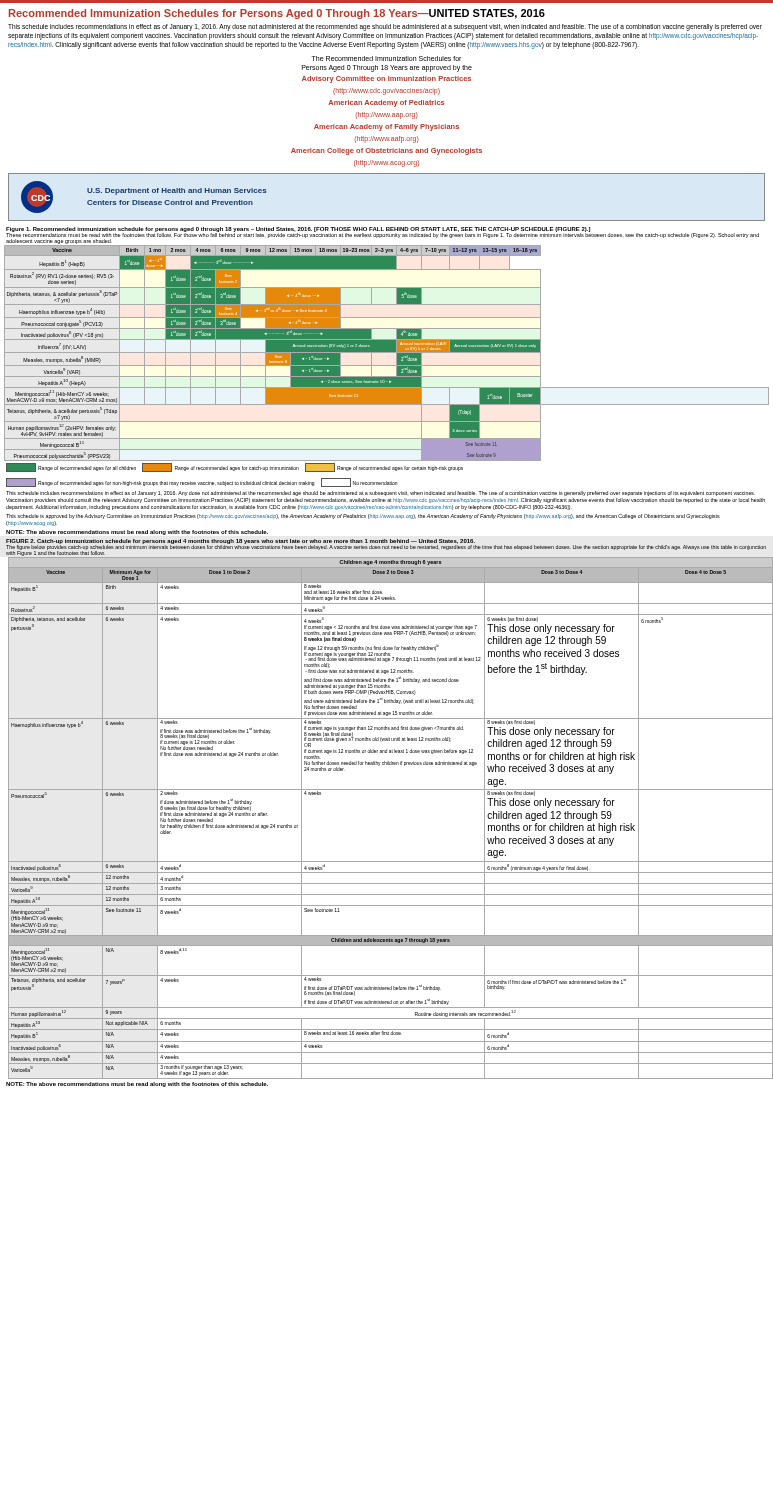
Task: Point to the title beginning "Recommended Immunization Schedules for Persons"
Action: [x=276, y=13]
